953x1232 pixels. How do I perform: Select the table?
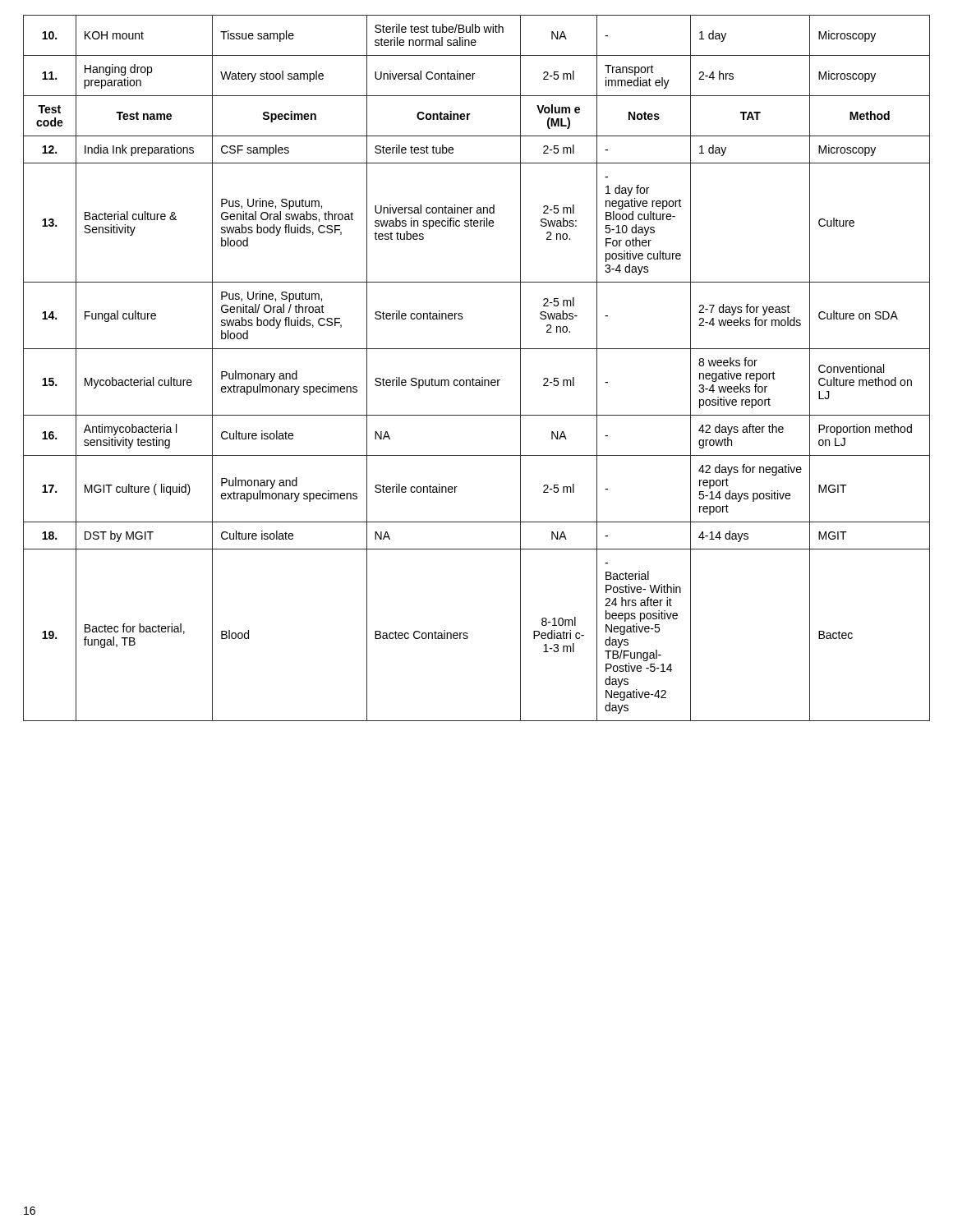point(476,361)
